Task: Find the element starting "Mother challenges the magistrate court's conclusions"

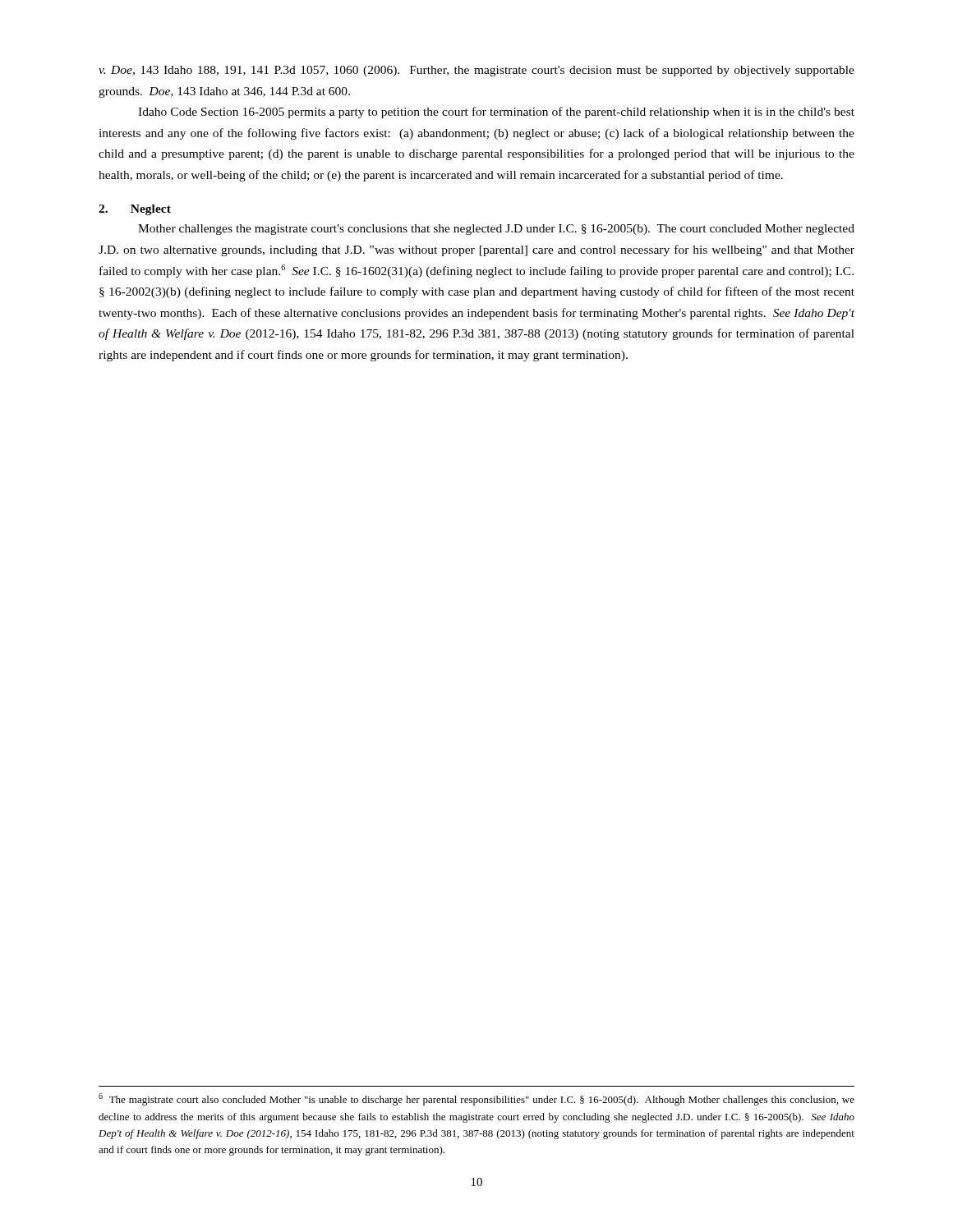Action: [x=476, y=291]
